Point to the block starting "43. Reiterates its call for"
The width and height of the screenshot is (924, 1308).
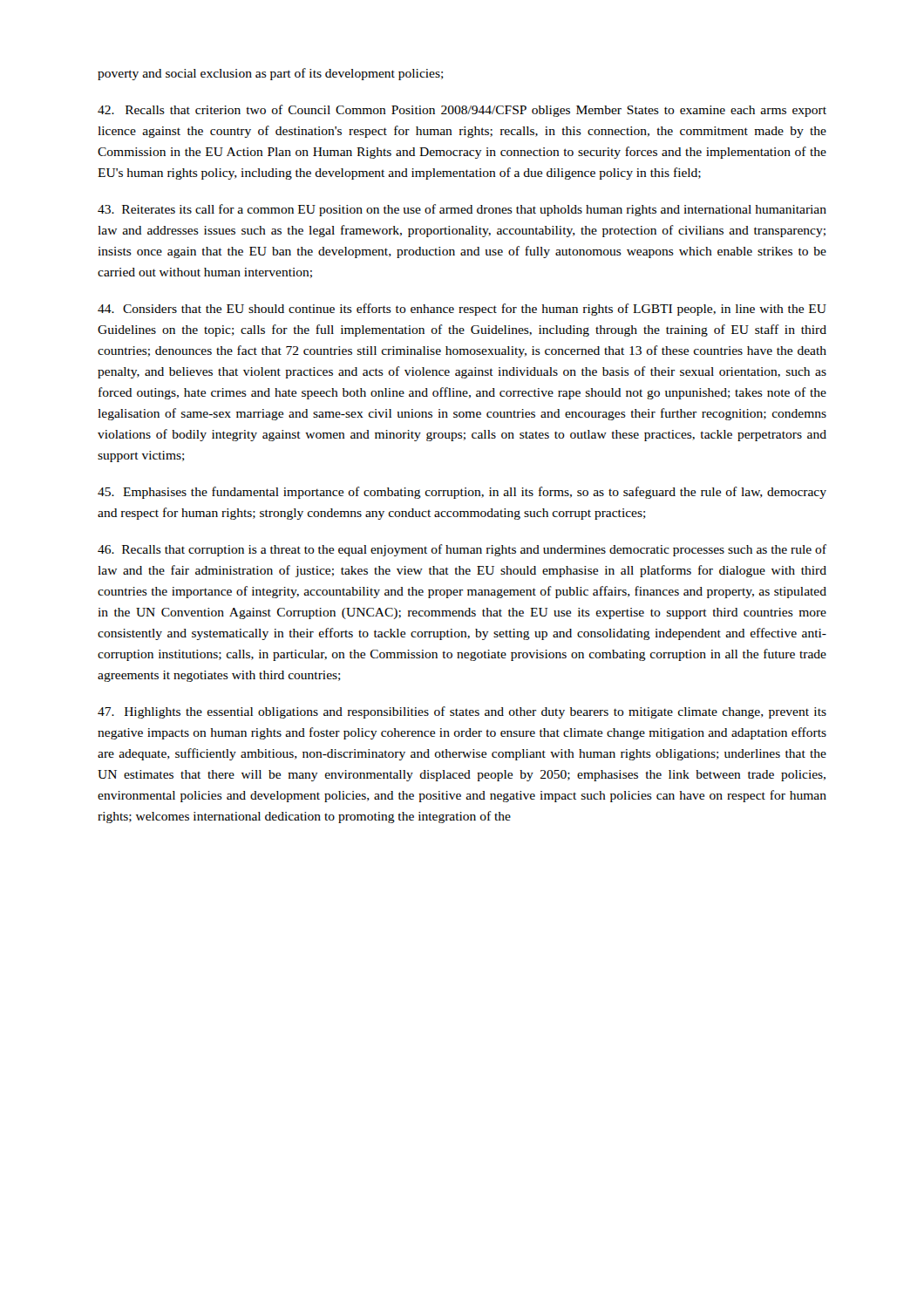[462, 240]
